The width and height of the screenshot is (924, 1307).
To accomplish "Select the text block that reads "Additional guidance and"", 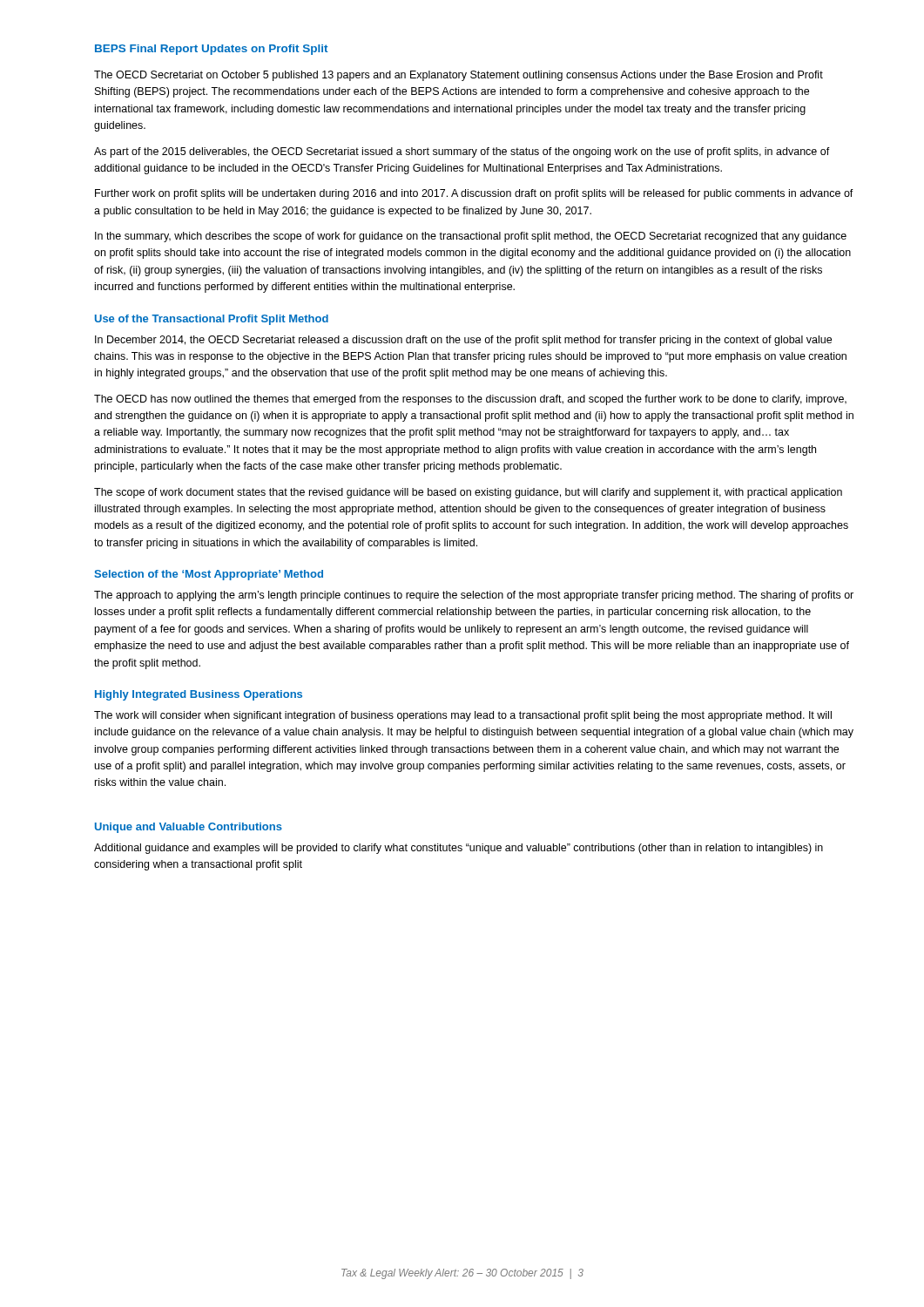I will [x=459, y=856].
